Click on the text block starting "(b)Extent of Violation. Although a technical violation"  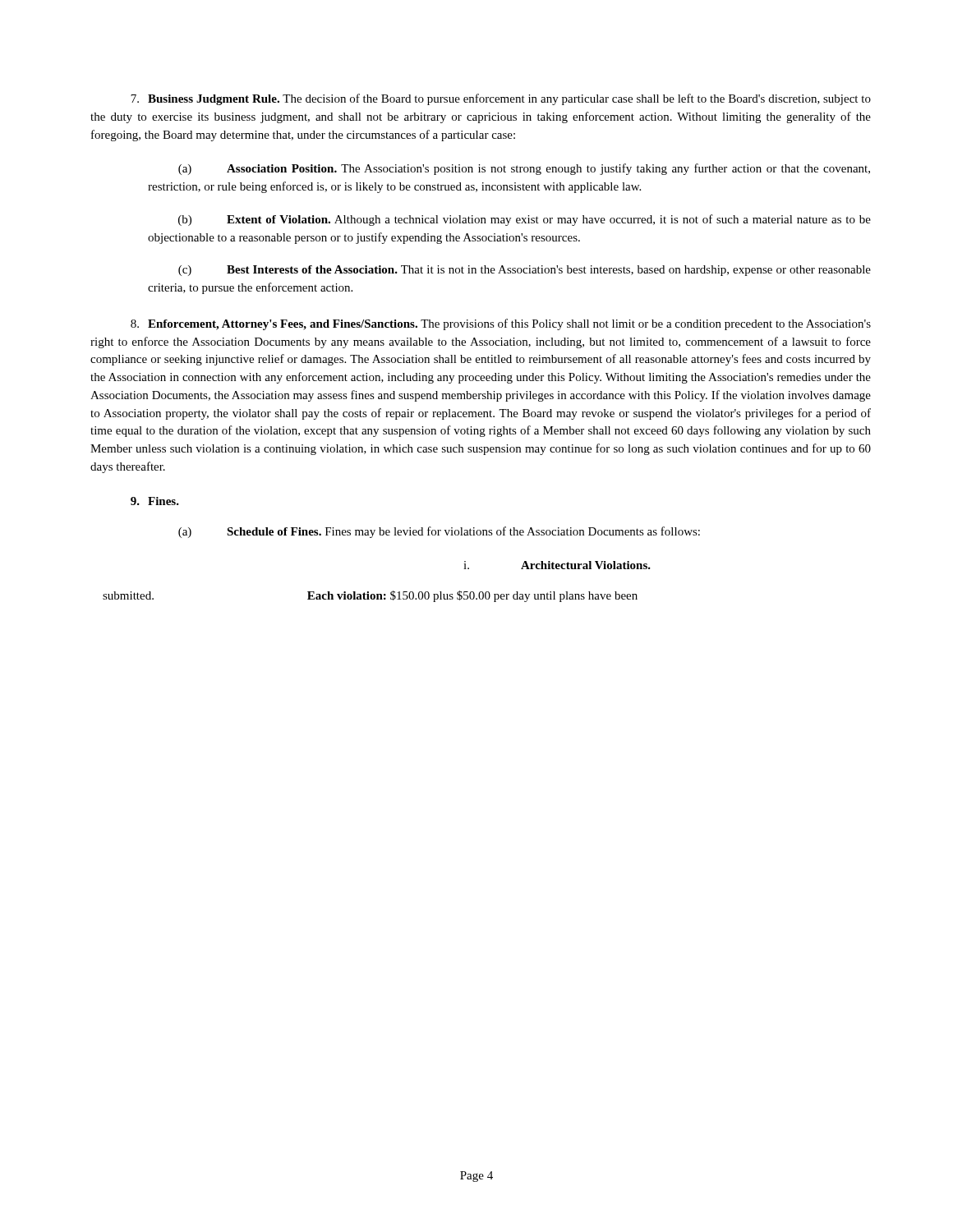coord(509,227)
